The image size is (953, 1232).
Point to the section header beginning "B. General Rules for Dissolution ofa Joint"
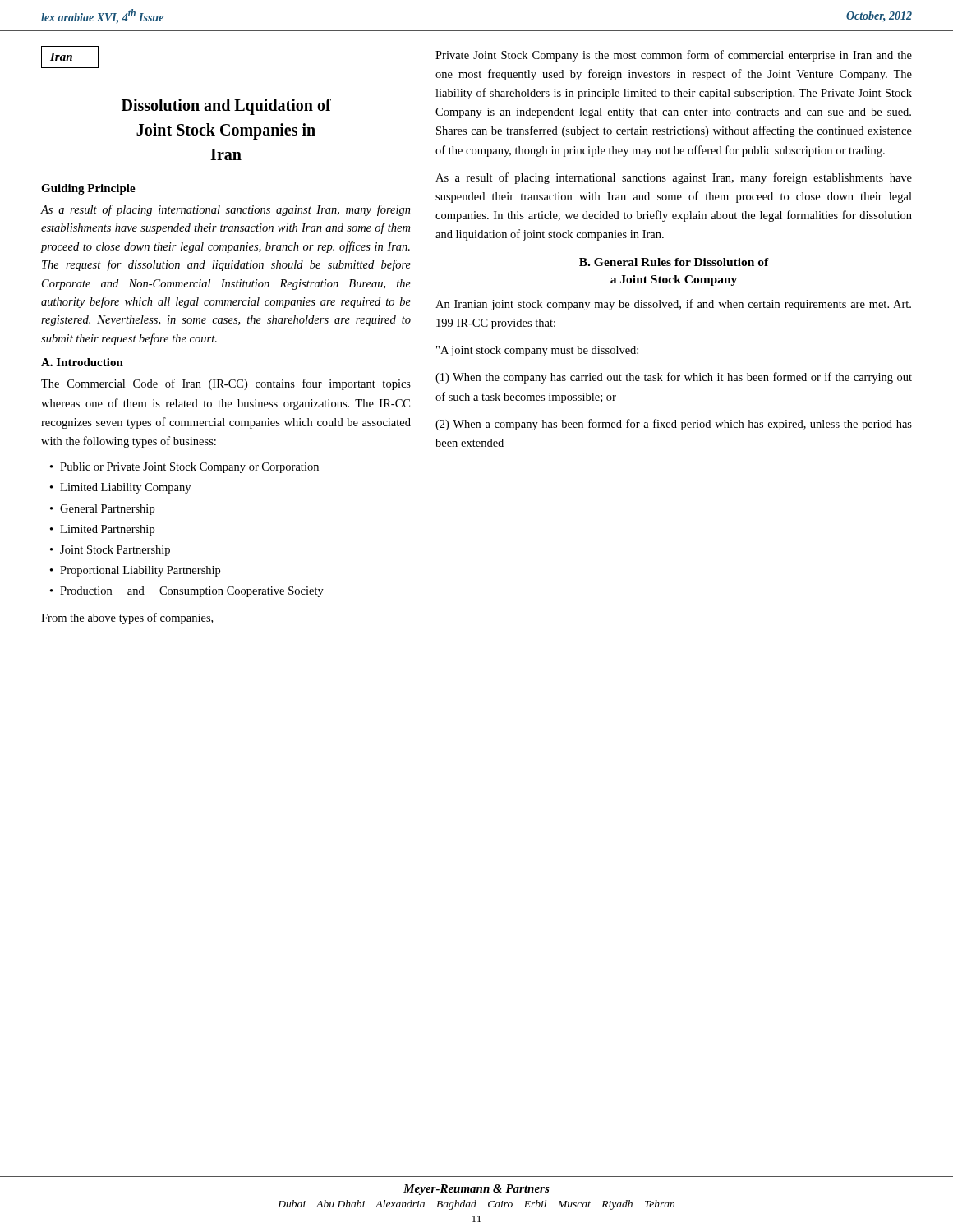[674, 270]
